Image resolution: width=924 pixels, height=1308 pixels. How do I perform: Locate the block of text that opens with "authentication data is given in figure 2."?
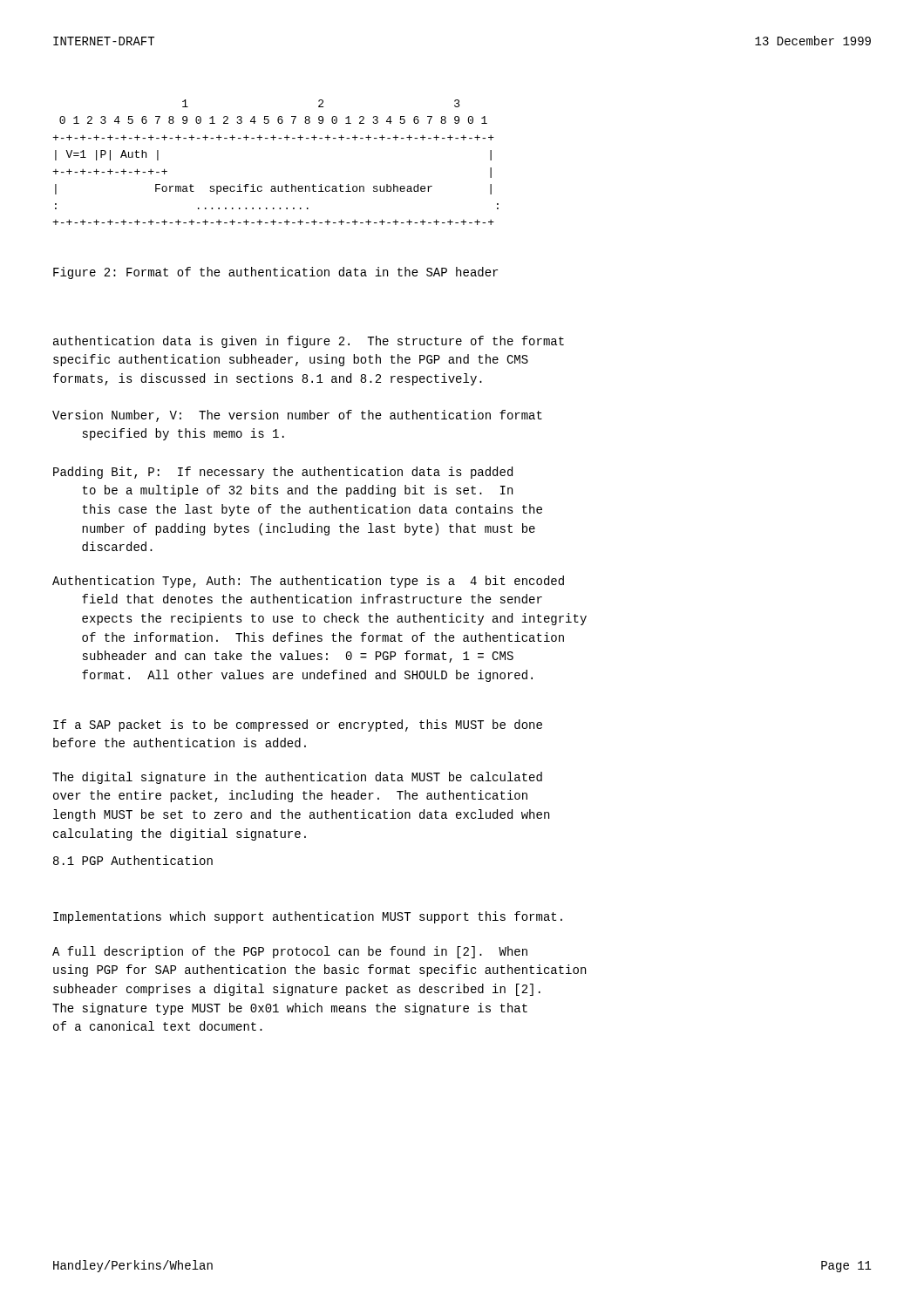309,360
